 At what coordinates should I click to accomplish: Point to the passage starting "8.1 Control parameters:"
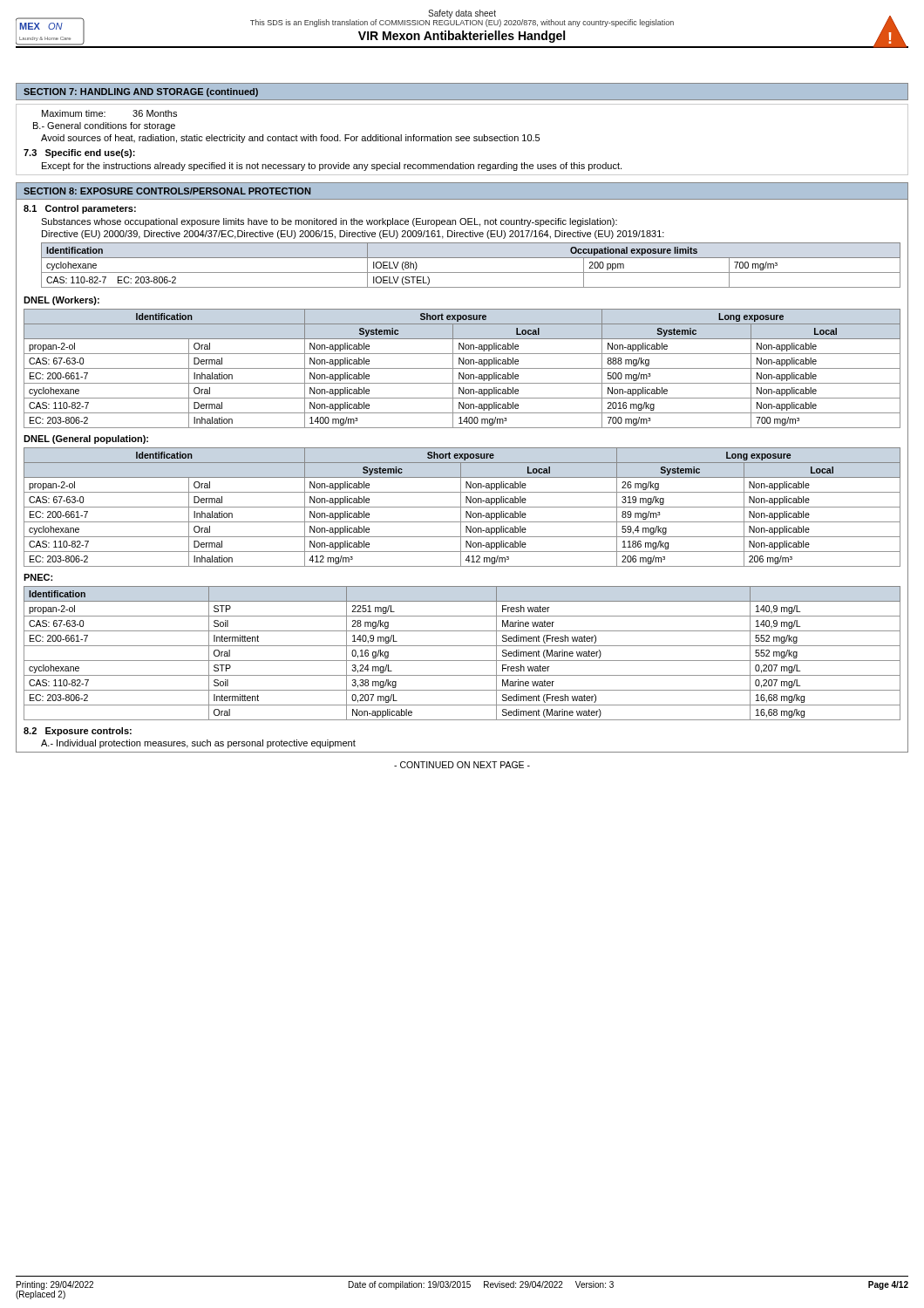[80, 208]
